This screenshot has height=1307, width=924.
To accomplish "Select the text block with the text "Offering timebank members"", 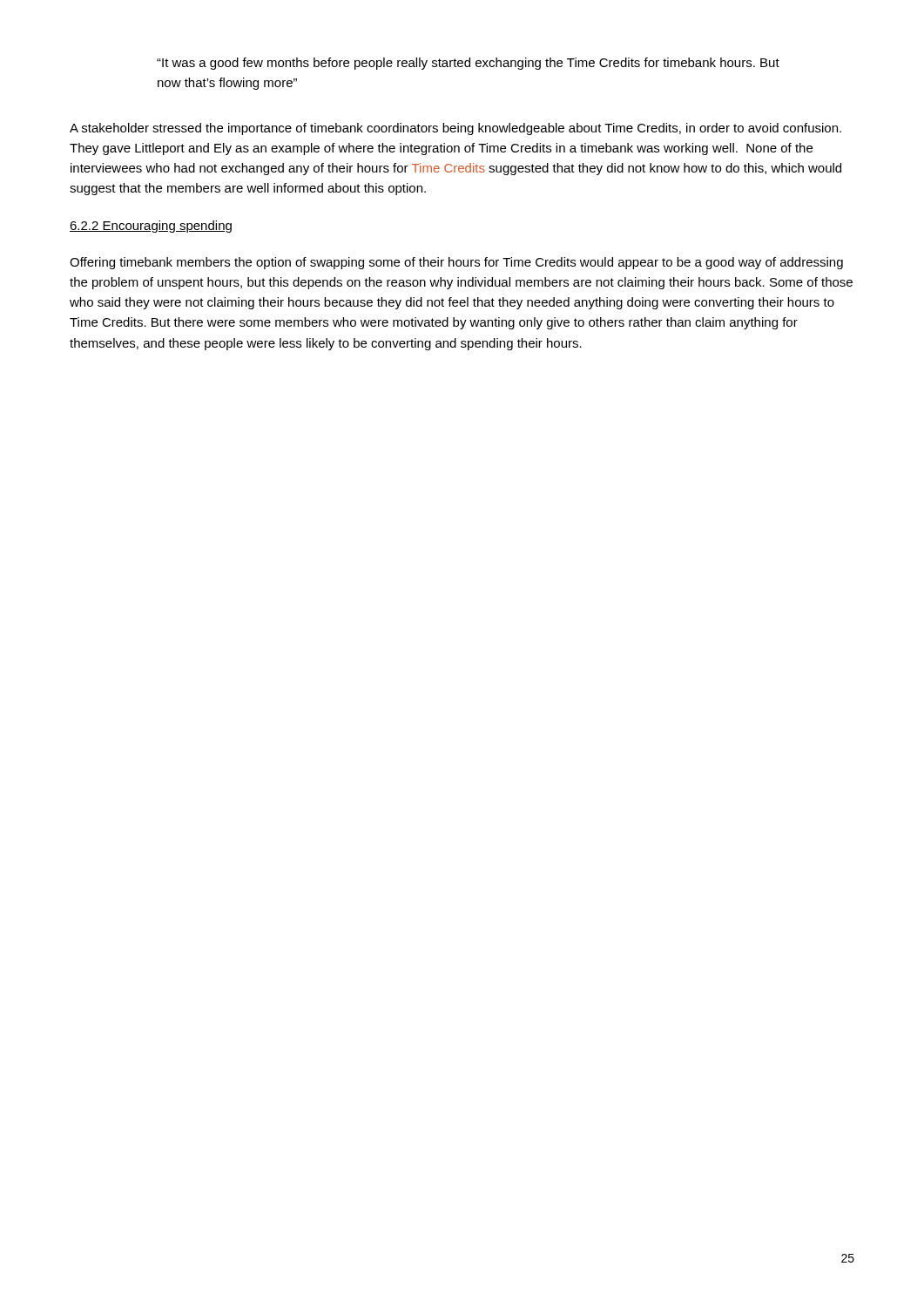I will point(461,302).
